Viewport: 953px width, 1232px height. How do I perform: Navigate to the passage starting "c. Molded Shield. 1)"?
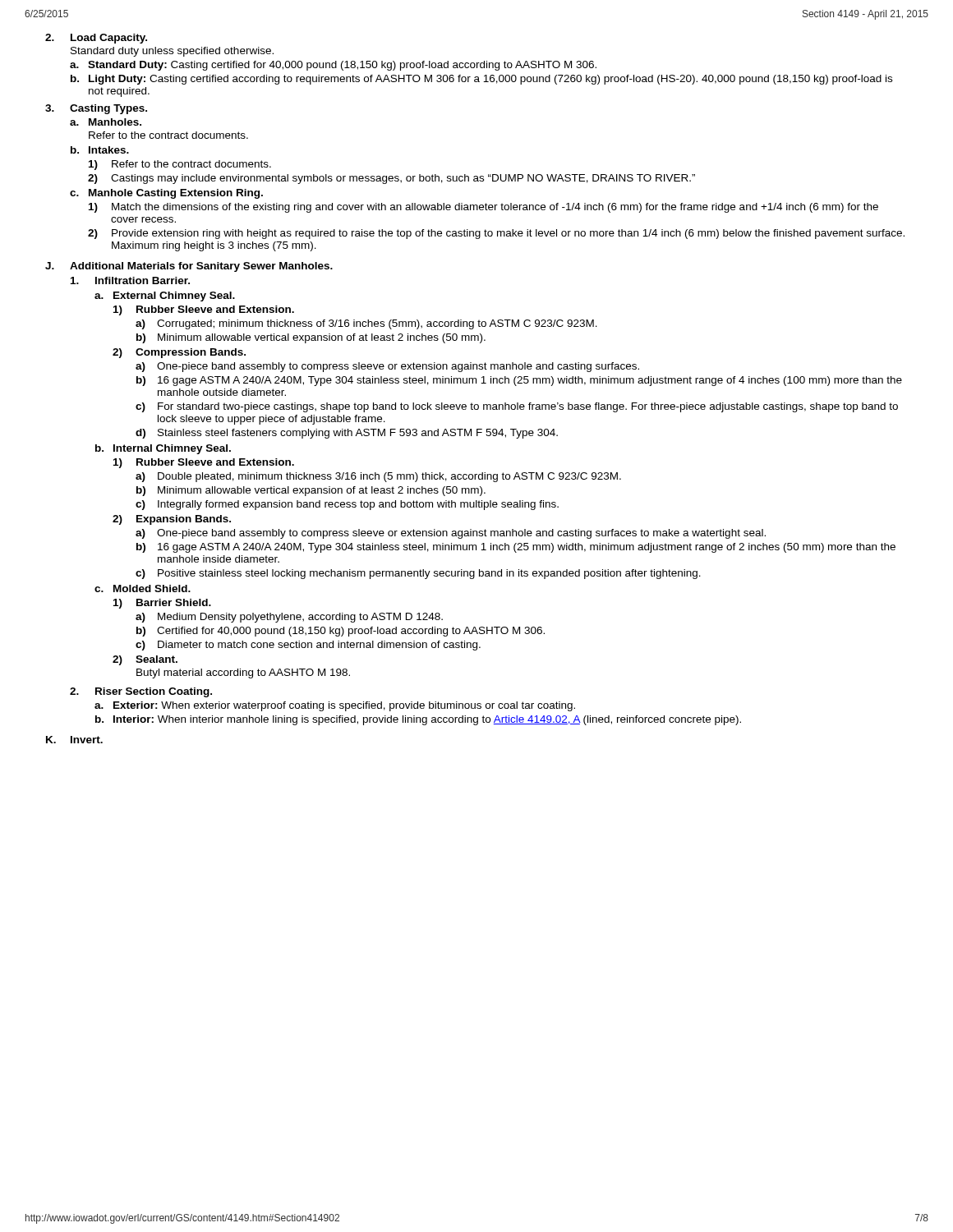click(501, 630)
